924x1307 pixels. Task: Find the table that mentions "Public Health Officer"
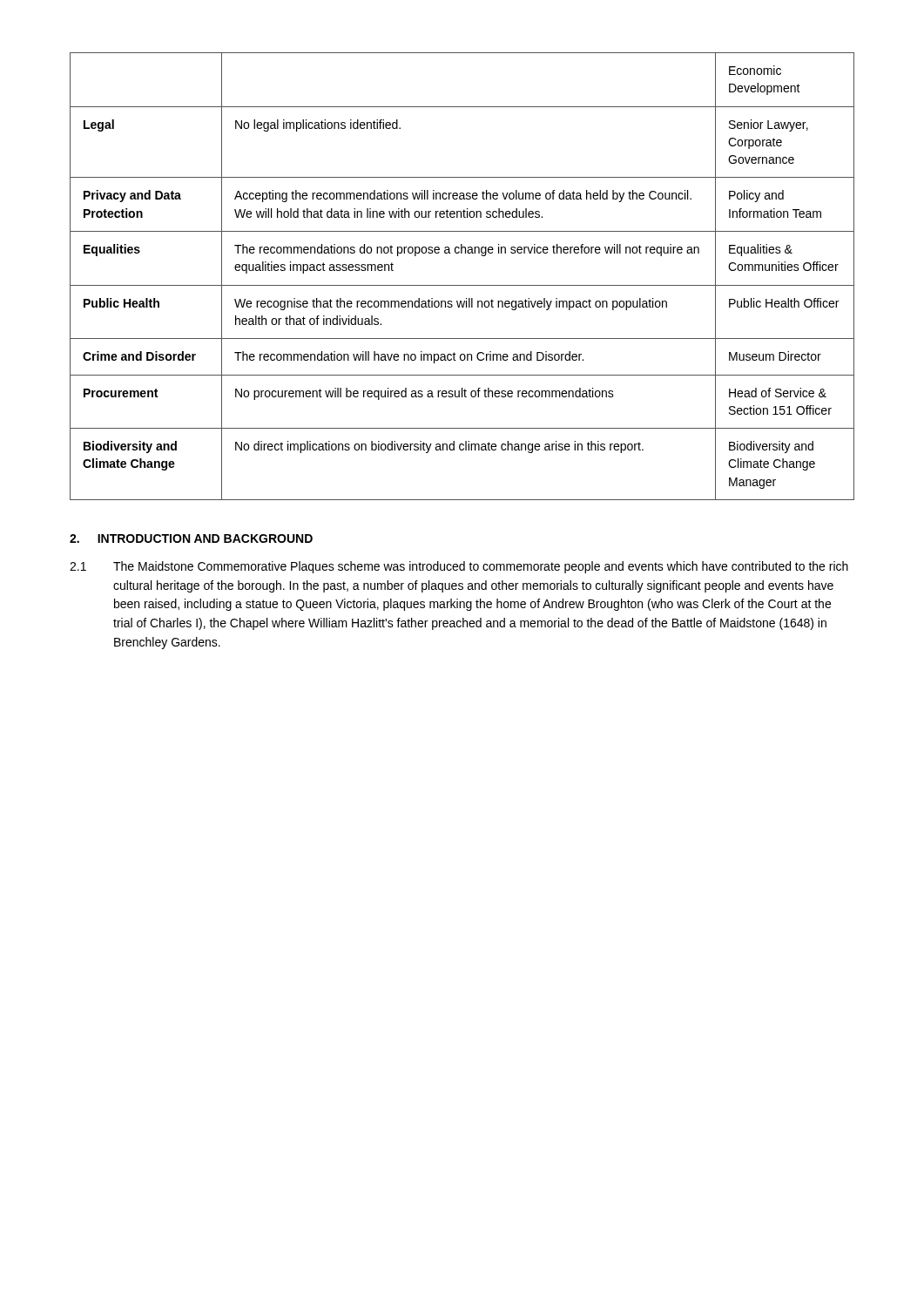pyautogui.click(x=462, y=276)
